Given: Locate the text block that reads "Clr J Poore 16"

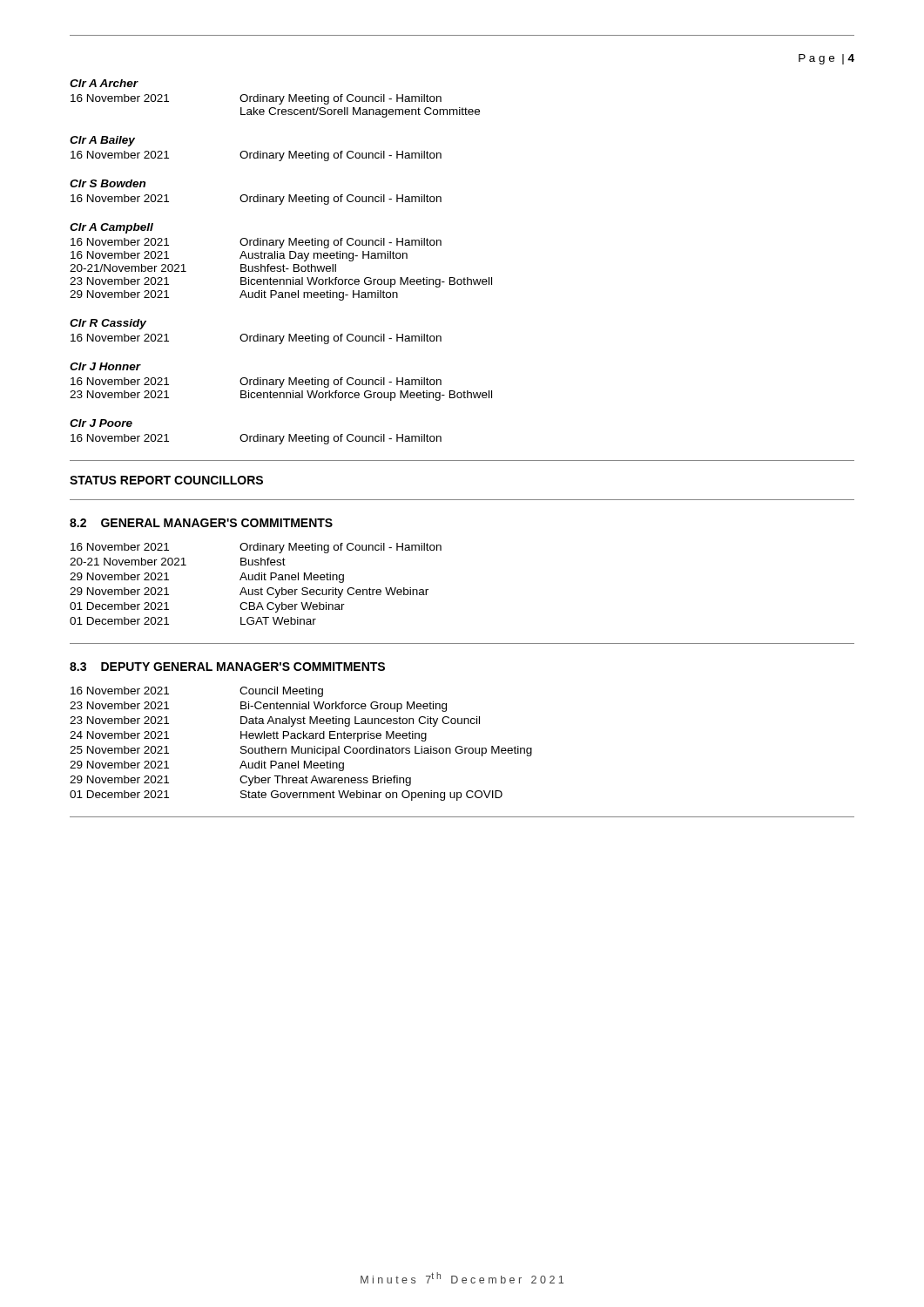Looking at the screenshot, I should tap(101, 423).
